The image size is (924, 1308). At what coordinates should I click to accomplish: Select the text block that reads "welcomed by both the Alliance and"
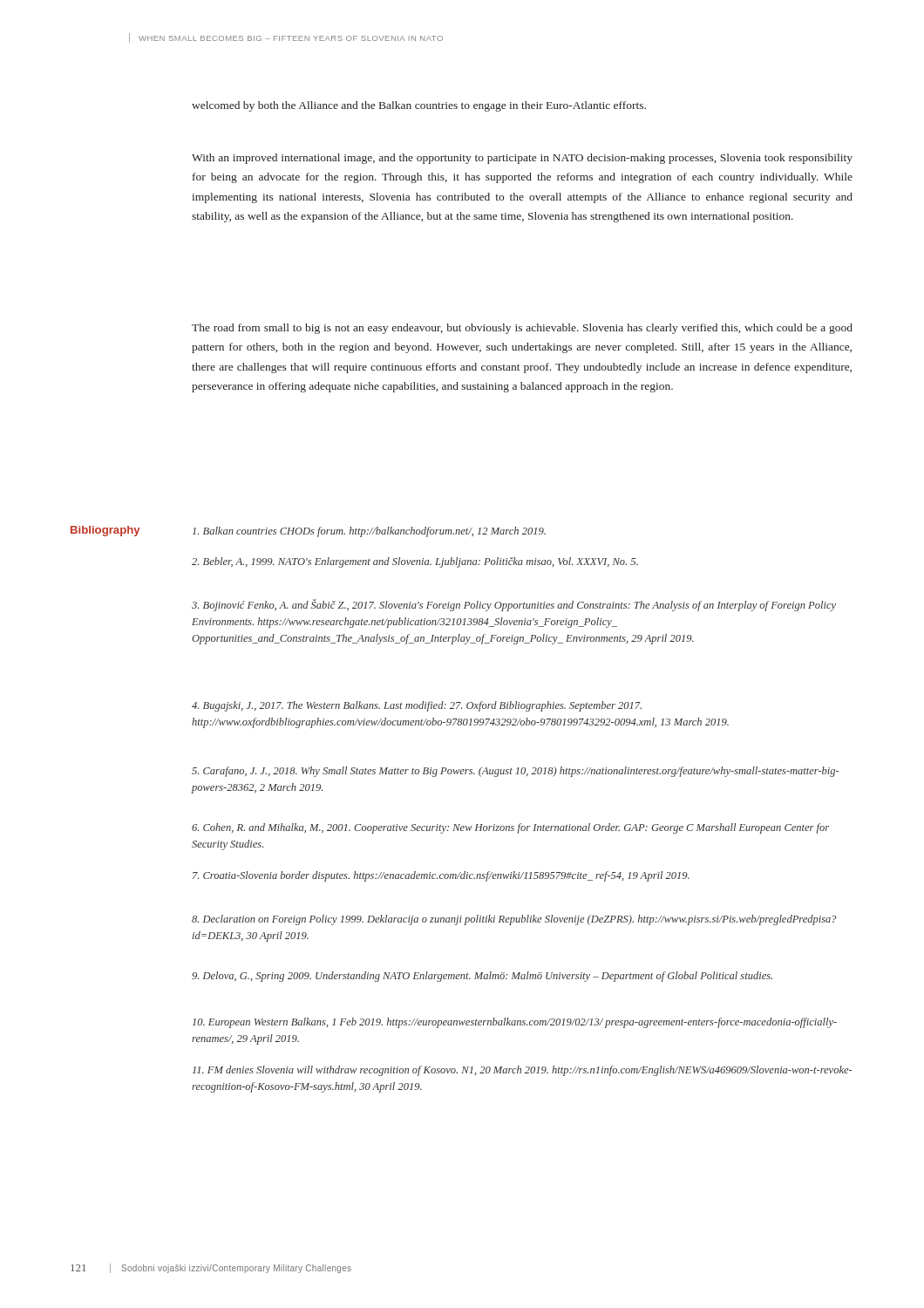419,105
